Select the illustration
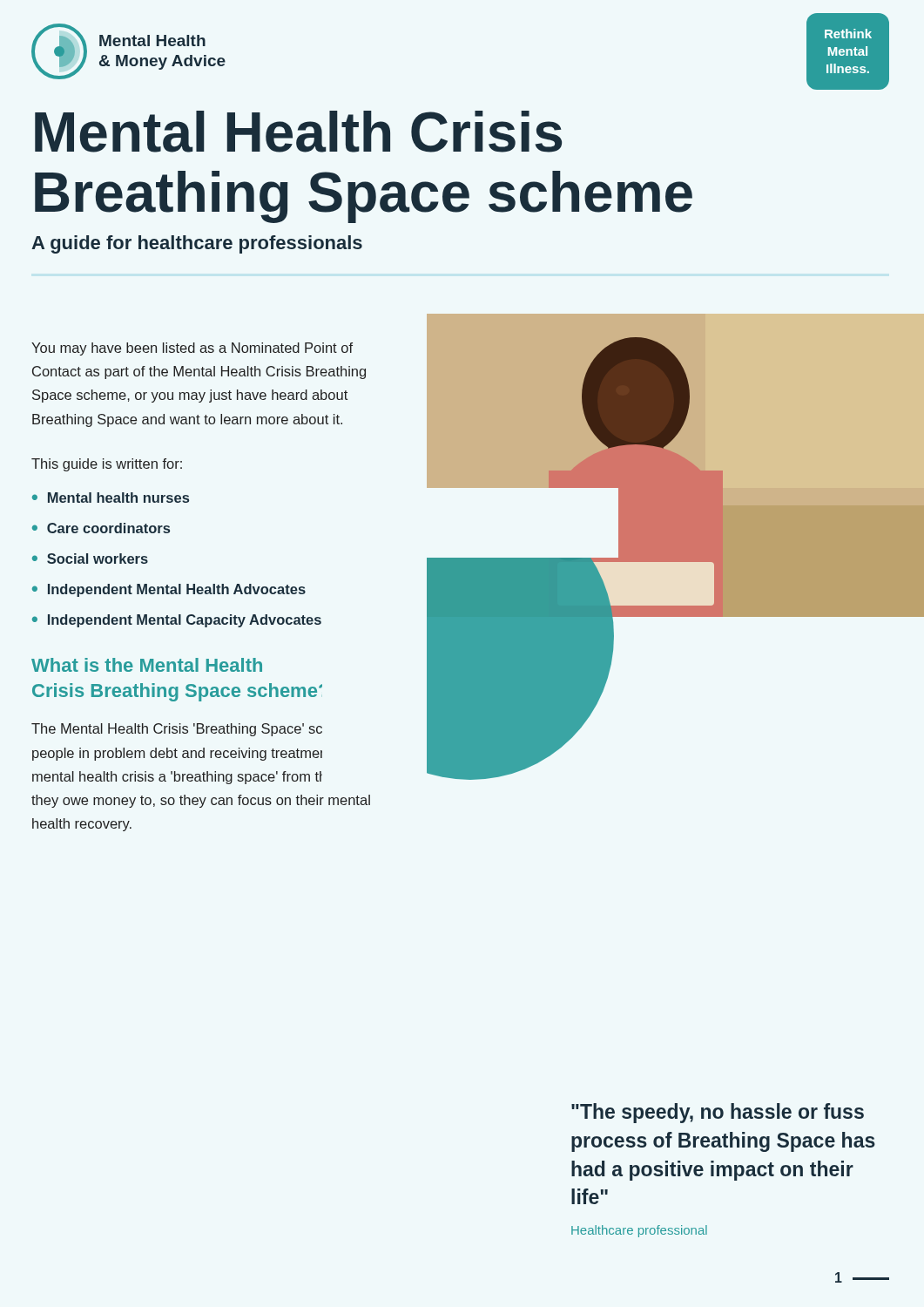924x1307 pixels. (x=470, y=636)
